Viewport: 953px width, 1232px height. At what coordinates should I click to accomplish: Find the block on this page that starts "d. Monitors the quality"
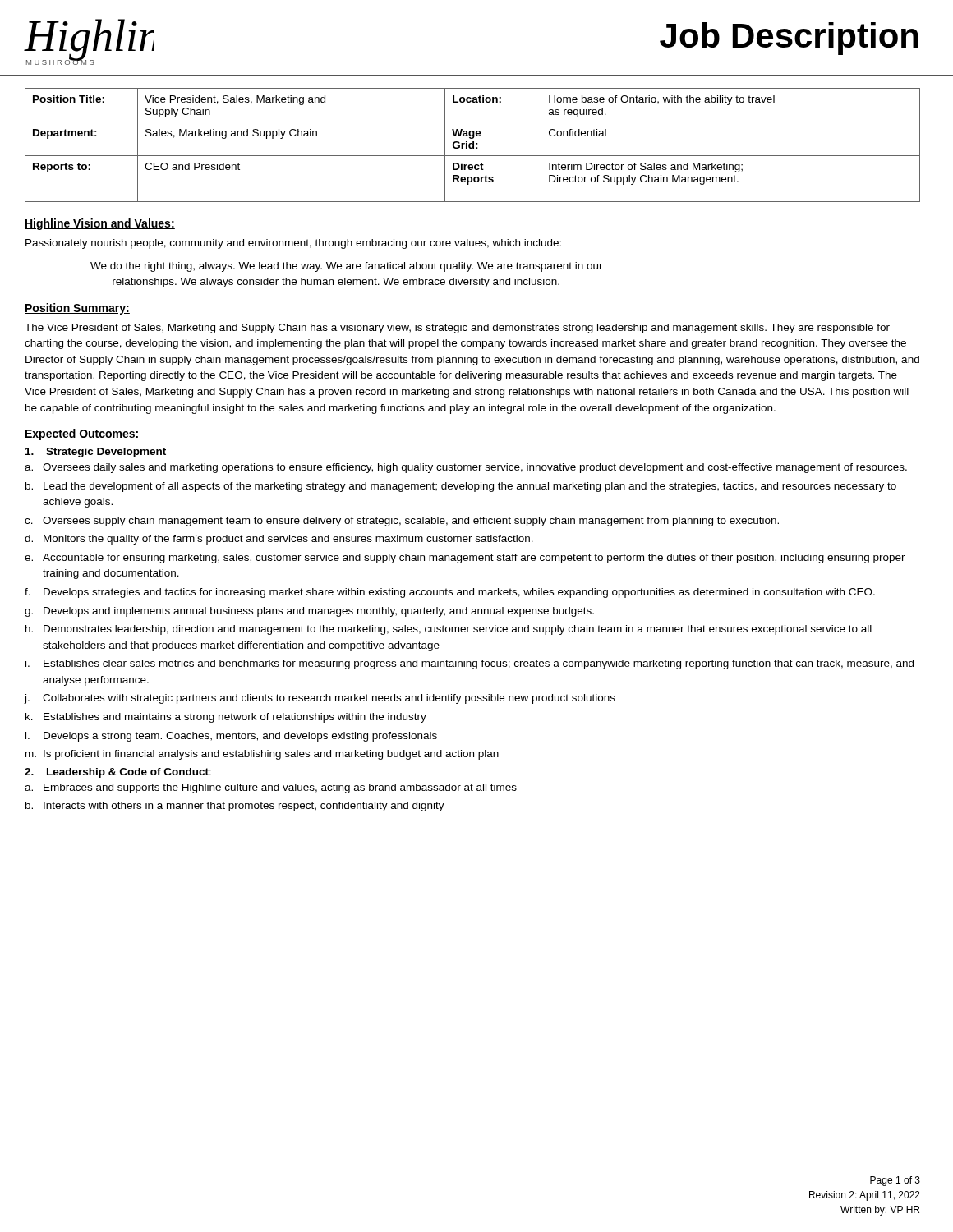point(472,539)
